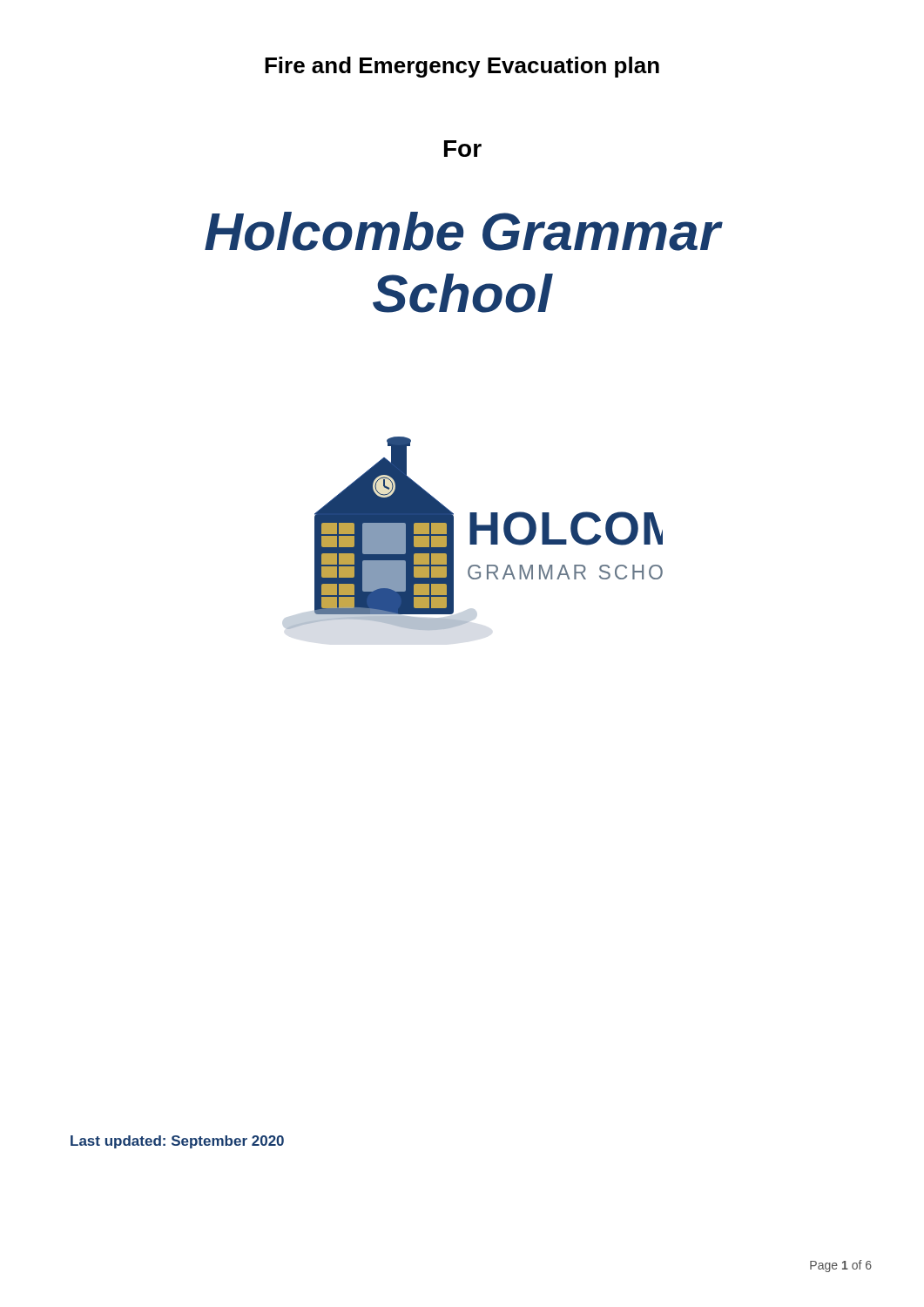Find the text containing "Last updated: September 2020"
The height and width of the screenshot is (1307, 924).
[x=177, y=1141]
